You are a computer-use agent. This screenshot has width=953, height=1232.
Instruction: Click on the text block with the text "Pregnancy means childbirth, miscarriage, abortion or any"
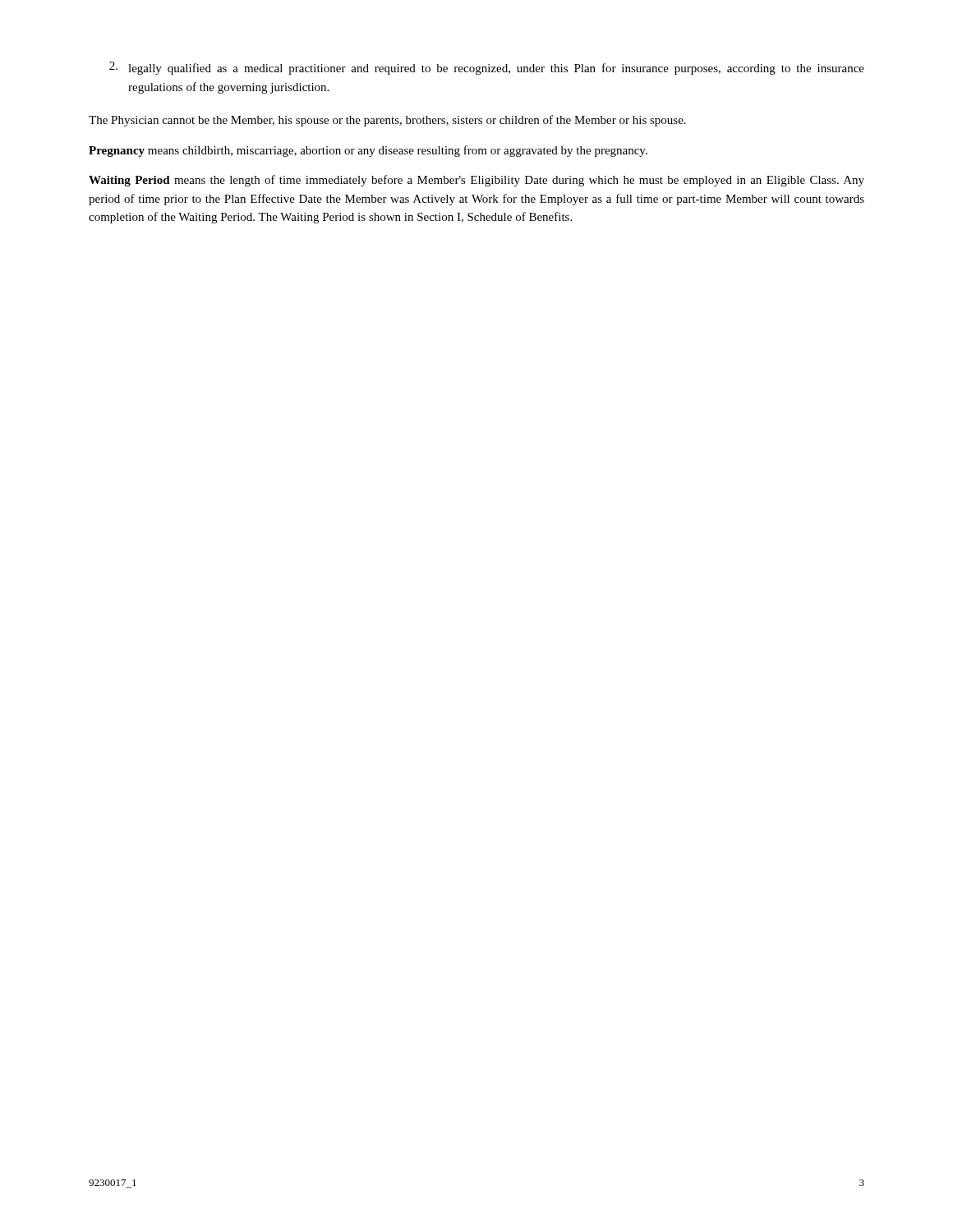368,150
